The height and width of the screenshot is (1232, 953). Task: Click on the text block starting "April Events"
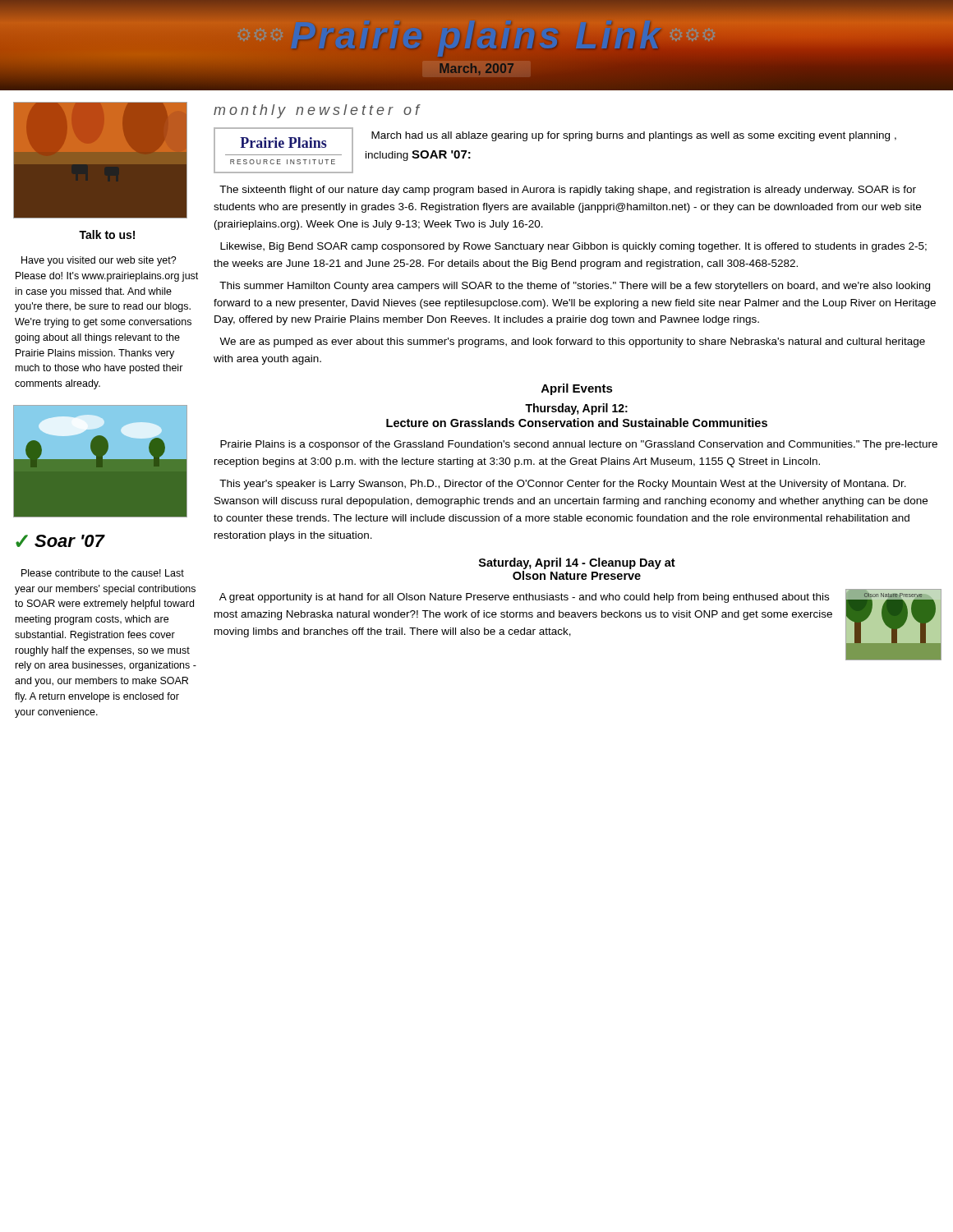click(x=577, y=388)
